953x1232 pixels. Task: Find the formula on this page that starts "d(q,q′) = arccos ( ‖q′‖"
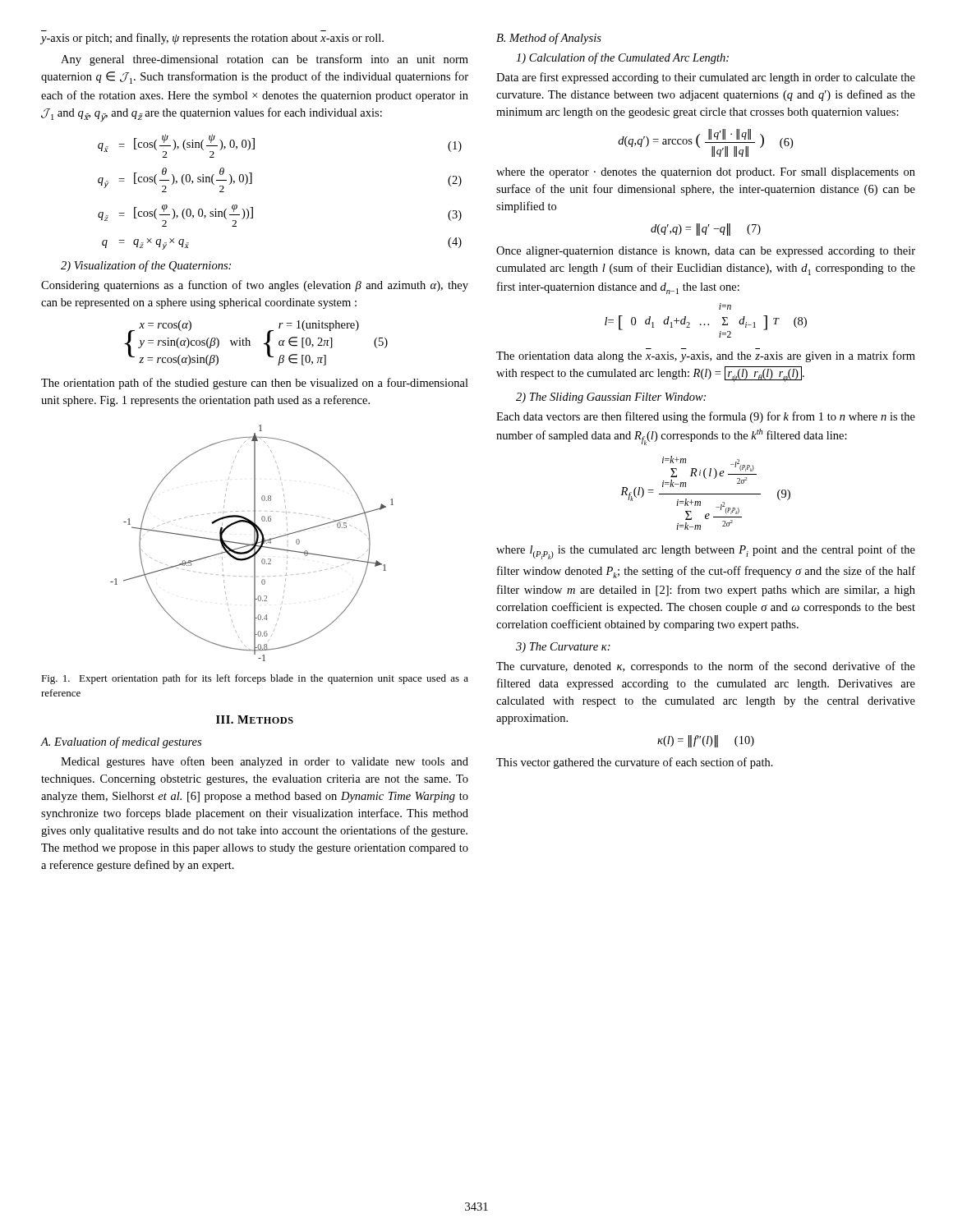(706, 142)
